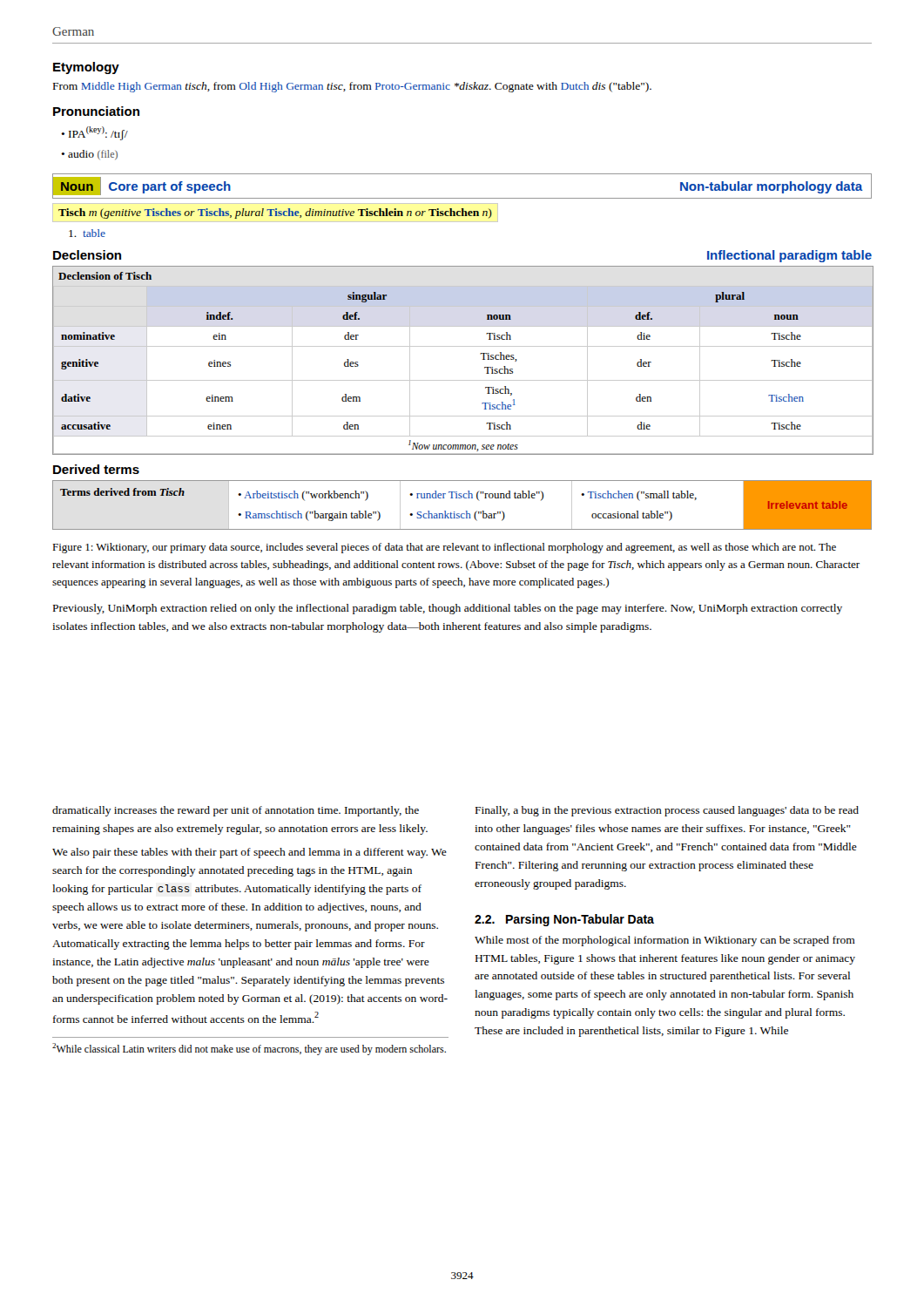This screenshot has width=924, height=1307.
Task: Find the table that mentions "Terms derived from Tisch"
Action: tap(462, 505)
